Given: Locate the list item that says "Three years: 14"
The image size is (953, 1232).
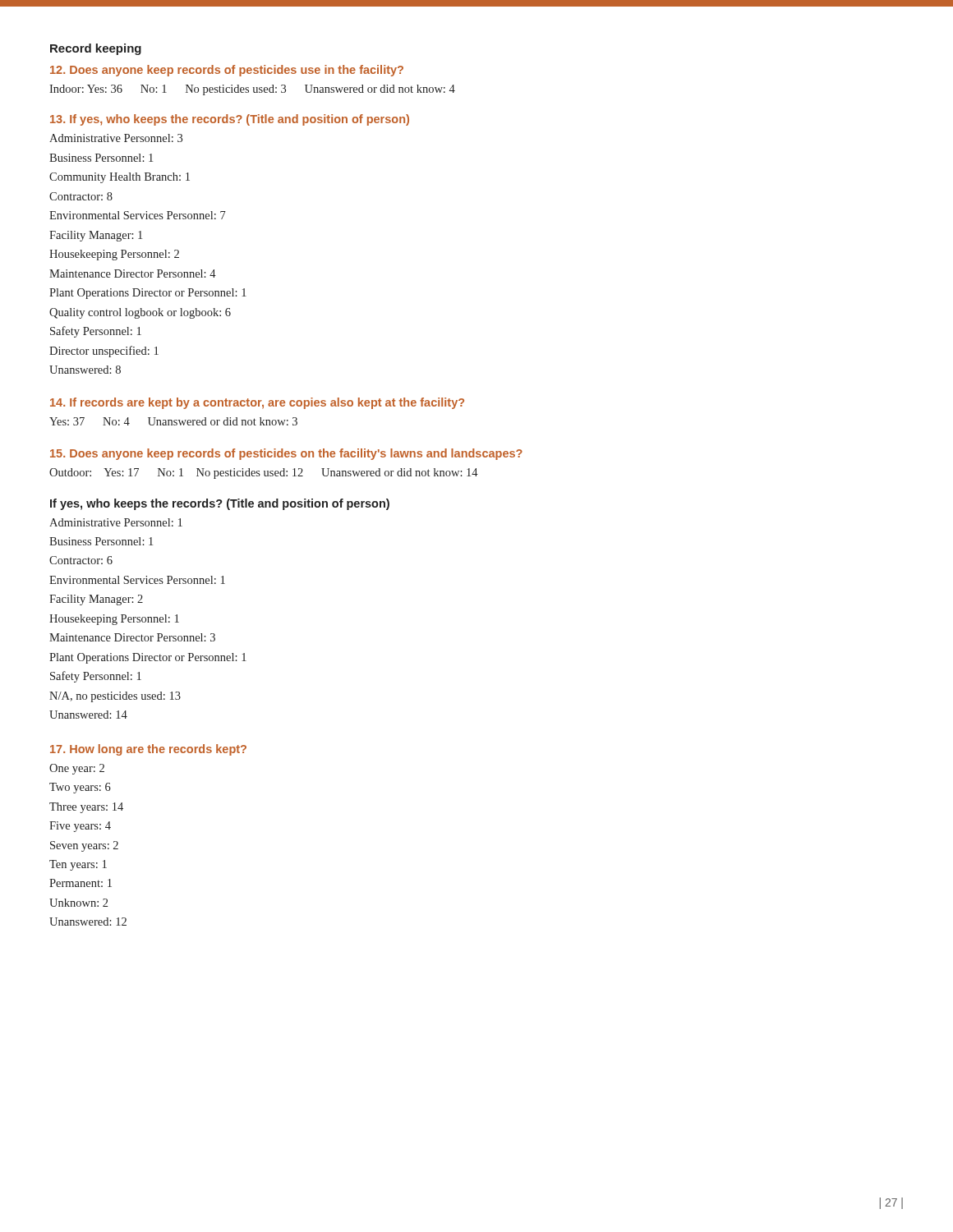Looking at the screenshot, I should click(x=86, y=806).
